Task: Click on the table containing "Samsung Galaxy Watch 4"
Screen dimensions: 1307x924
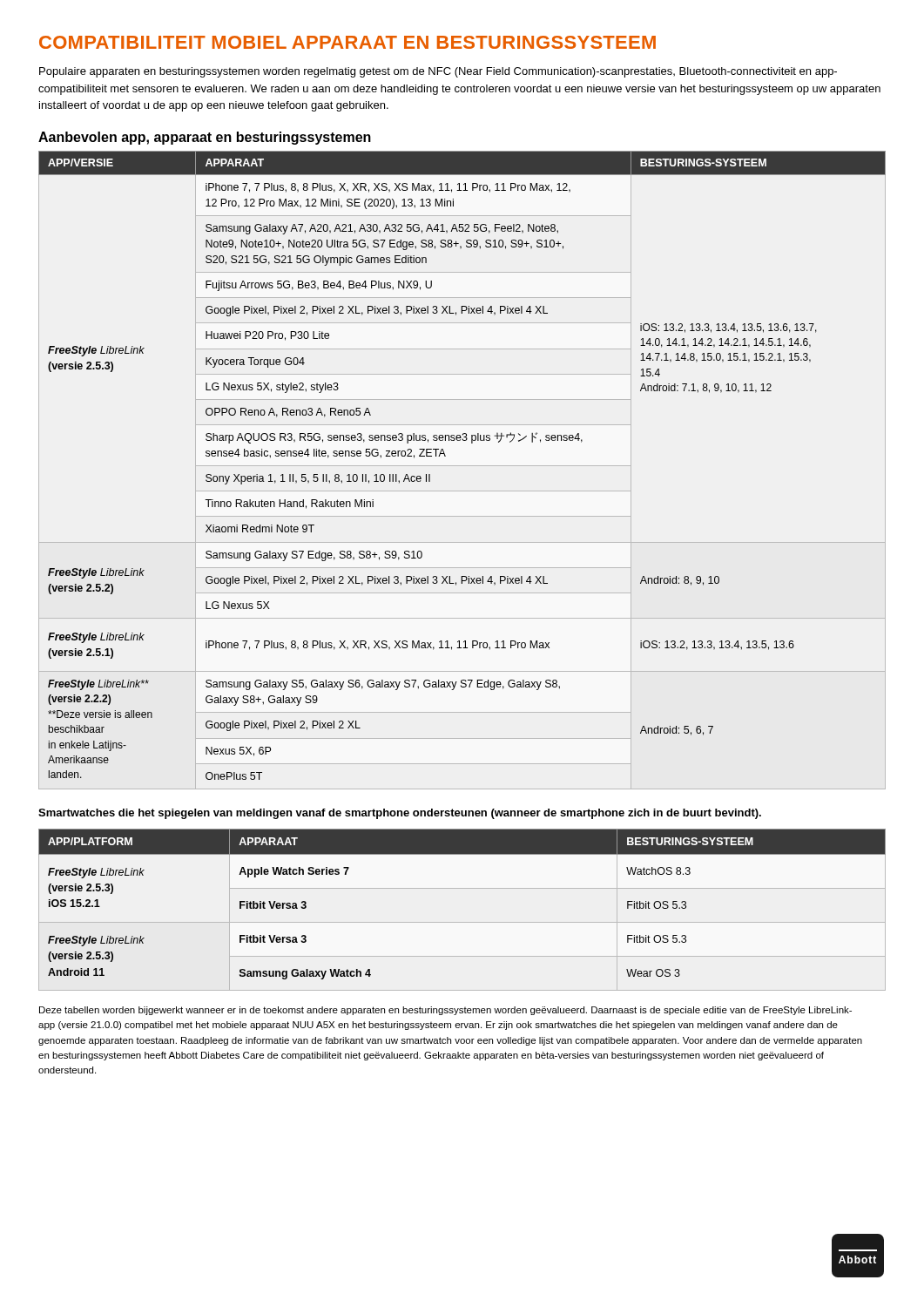Action: (462, 910)
